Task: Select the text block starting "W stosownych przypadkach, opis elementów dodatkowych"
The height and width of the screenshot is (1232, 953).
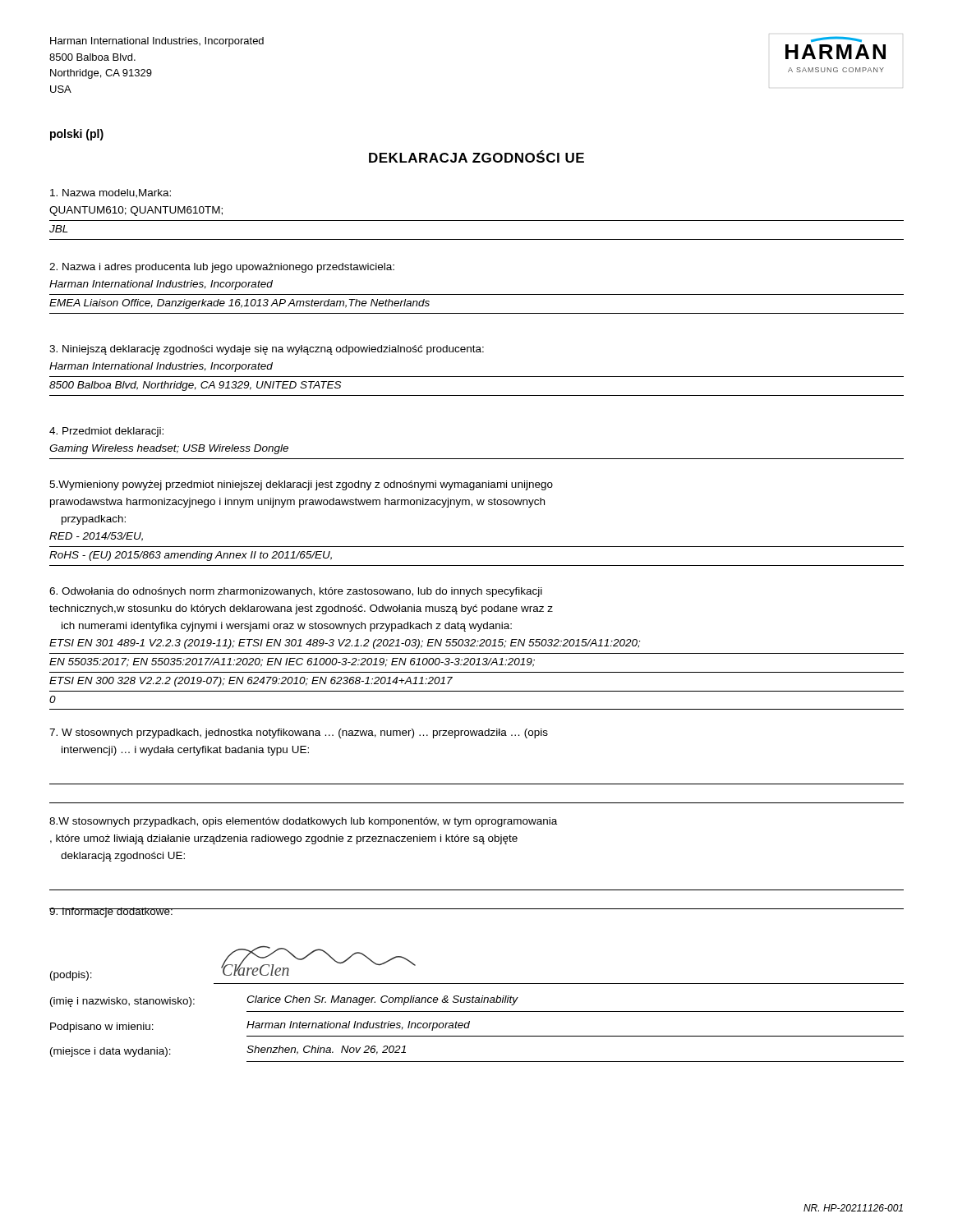Action: tap(303, 822)
